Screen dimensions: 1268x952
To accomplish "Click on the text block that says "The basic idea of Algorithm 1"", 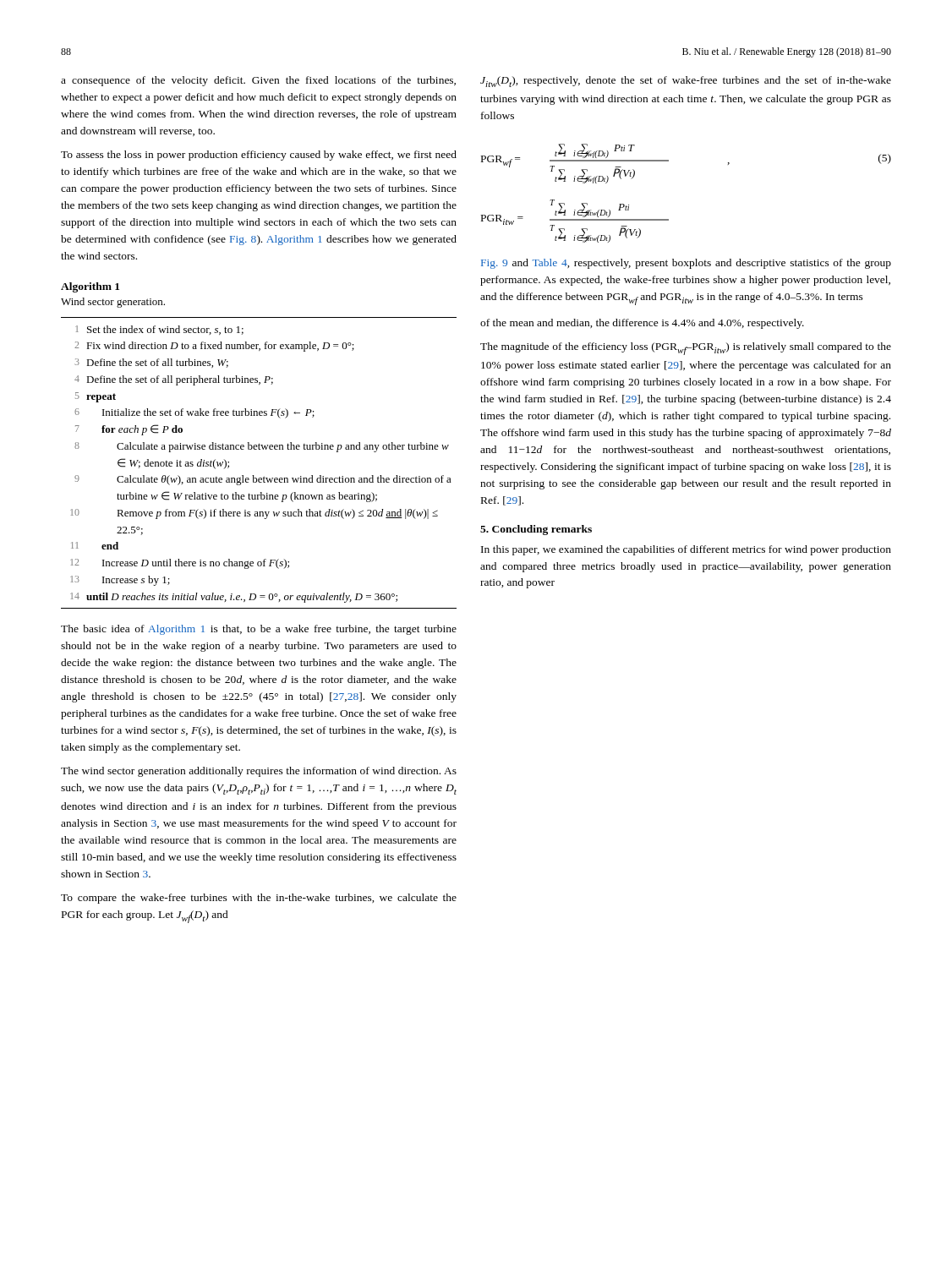I will pyautogui.click(x=259, y=773).
